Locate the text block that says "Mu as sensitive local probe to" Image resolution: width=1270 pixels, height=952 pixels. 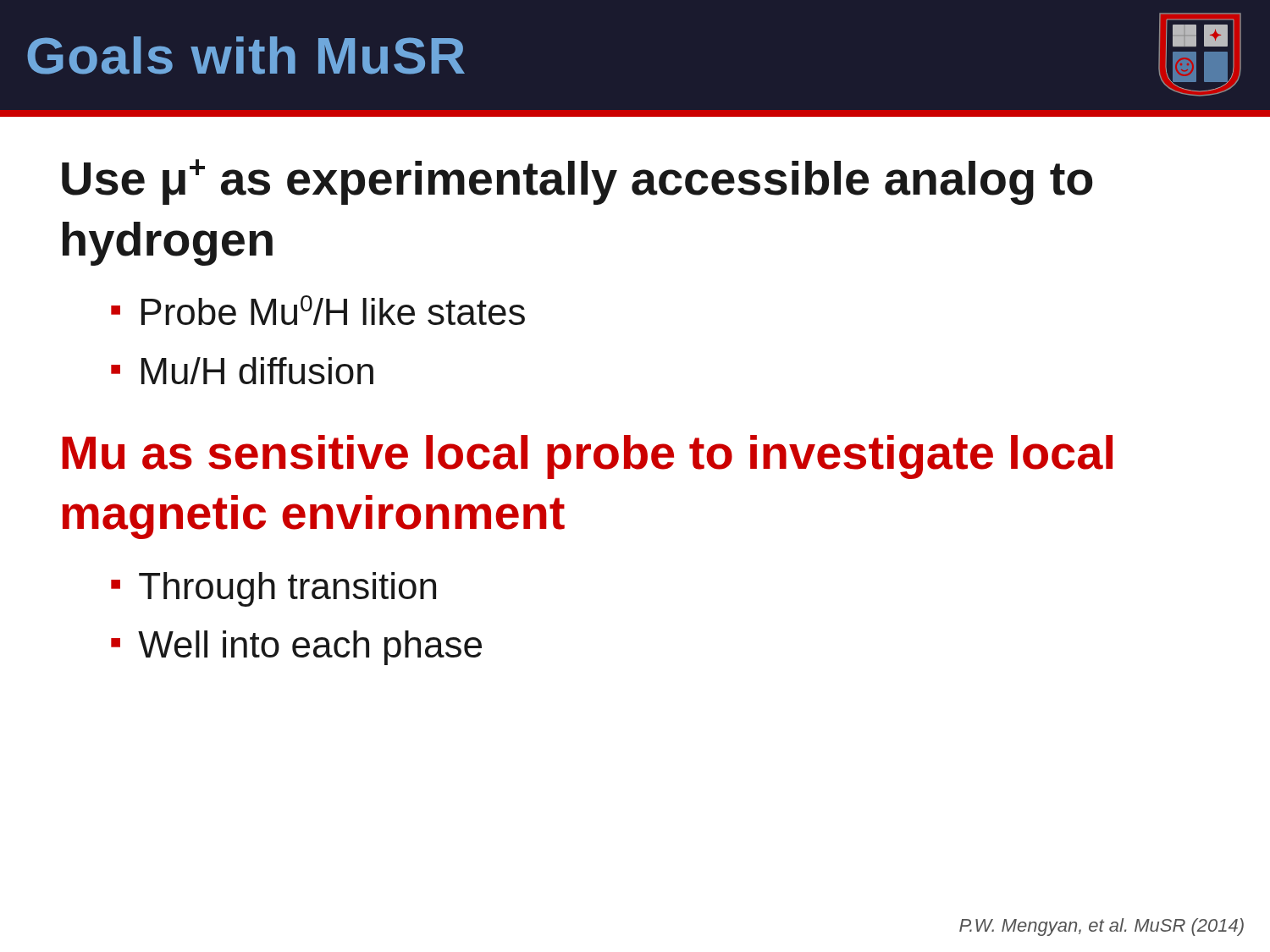pyautogui.click(x=588, y=482)
